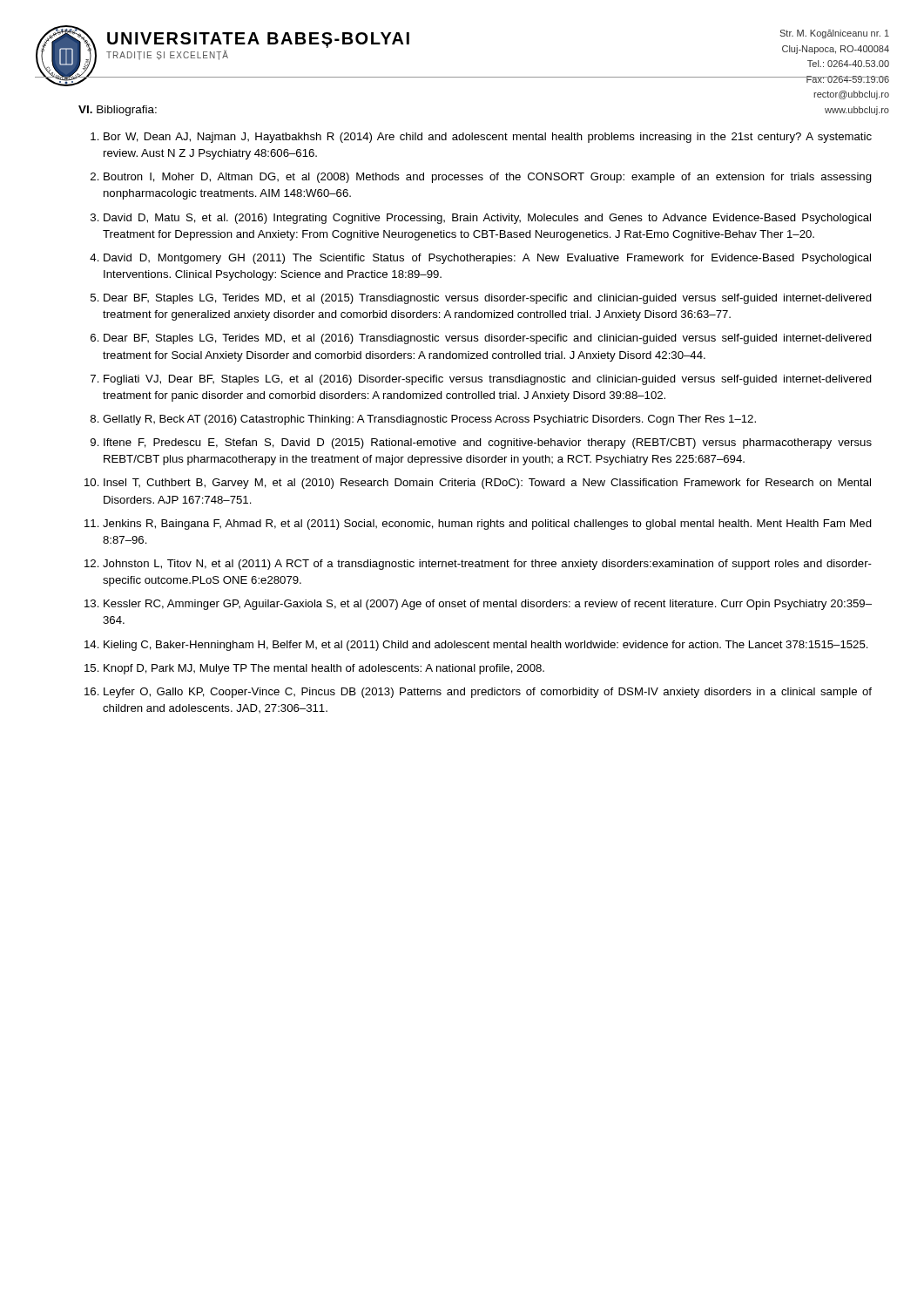Select the list item that reads "Gellatly R, Beck AT"

[487, 419]
